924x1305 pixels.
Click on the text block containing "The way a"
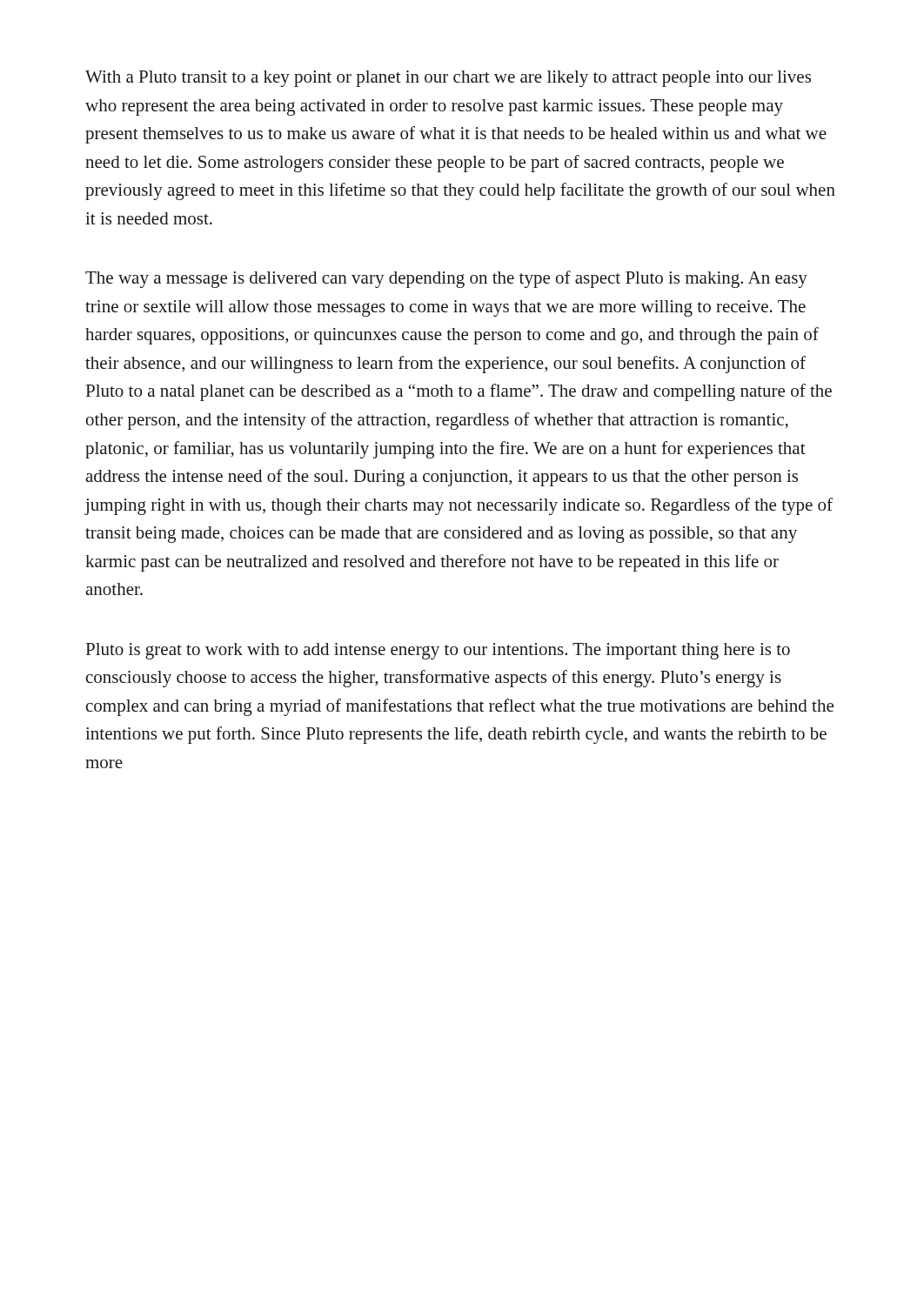(x=459, y=434)
